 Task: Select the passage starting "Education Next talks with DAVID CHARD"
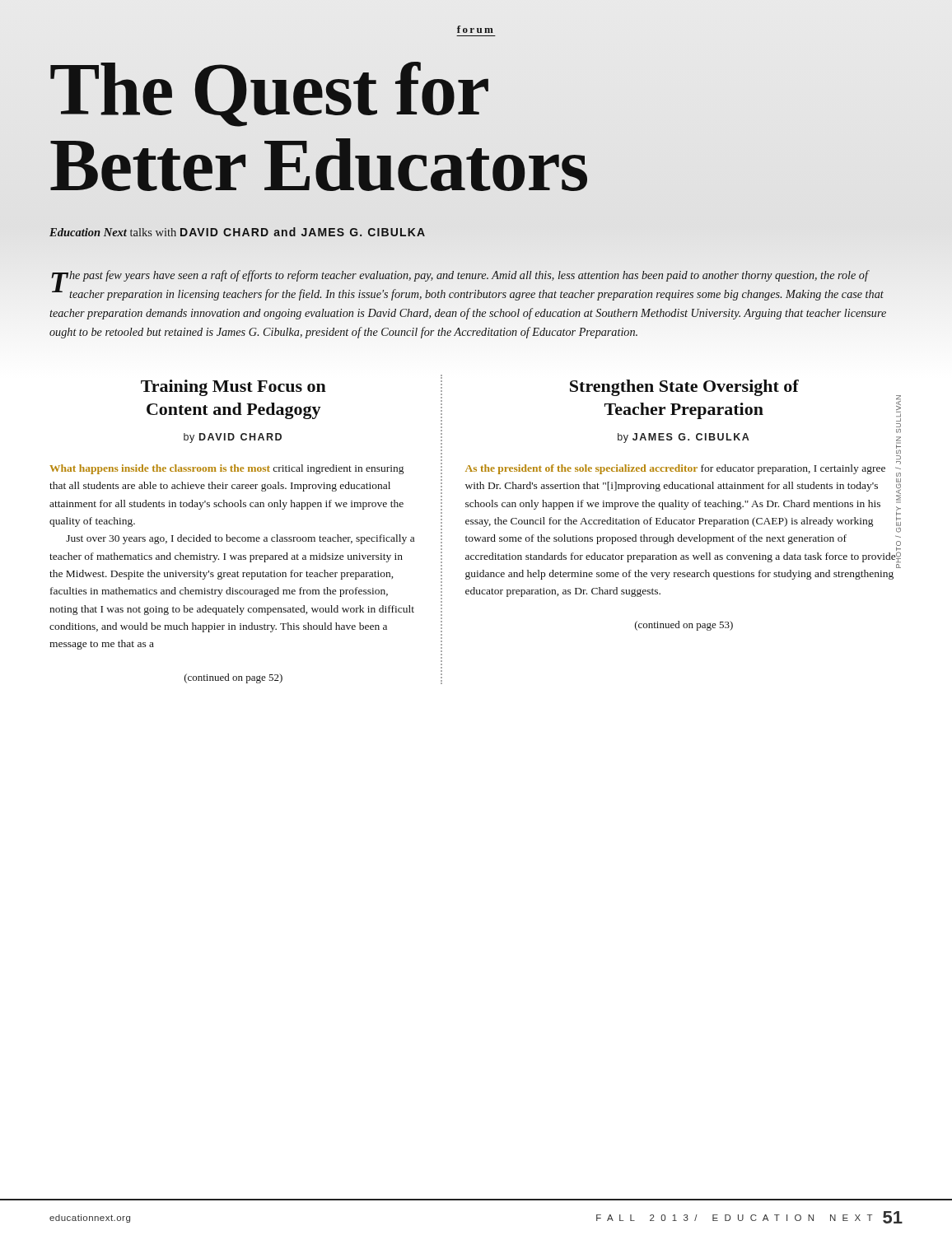click(238, 232)
